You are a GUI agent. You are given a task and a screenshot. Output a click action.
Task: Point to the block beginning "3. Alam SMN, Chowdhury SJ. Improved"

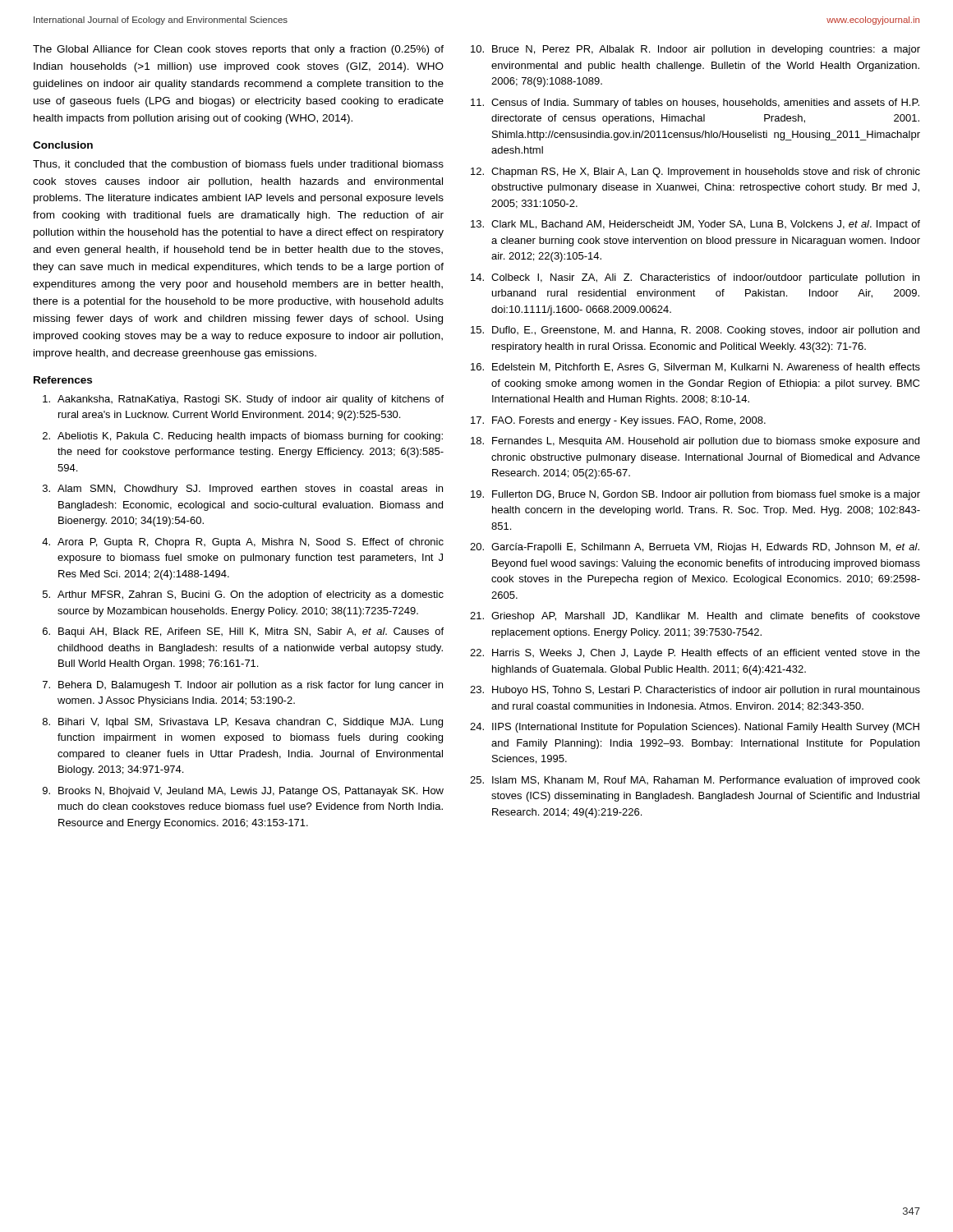(x=238, y=505)
